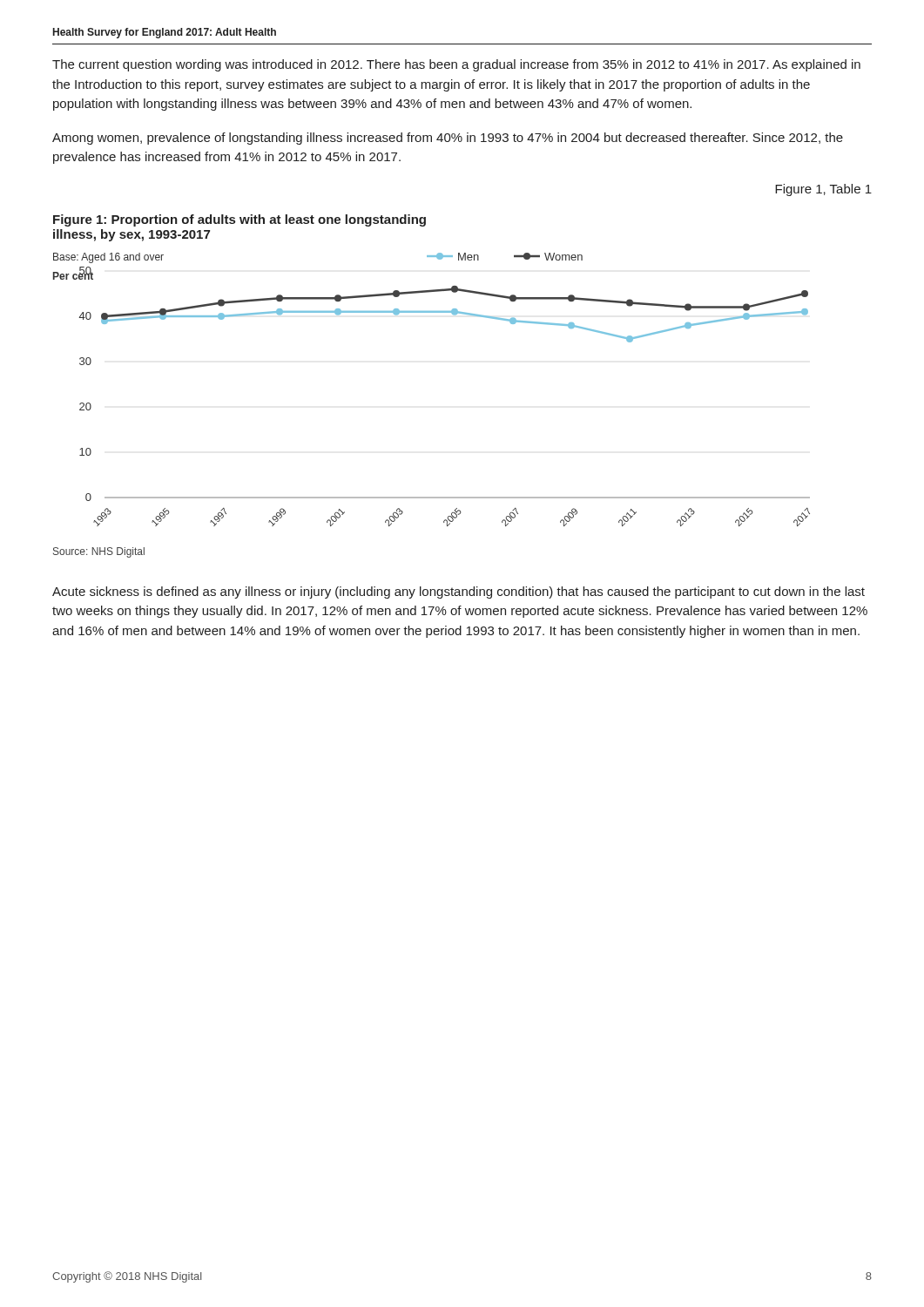Select the text block starting "Source: NHS Digital"
Viewport: 924px width, 1307px height.
(x=99, y=551)
